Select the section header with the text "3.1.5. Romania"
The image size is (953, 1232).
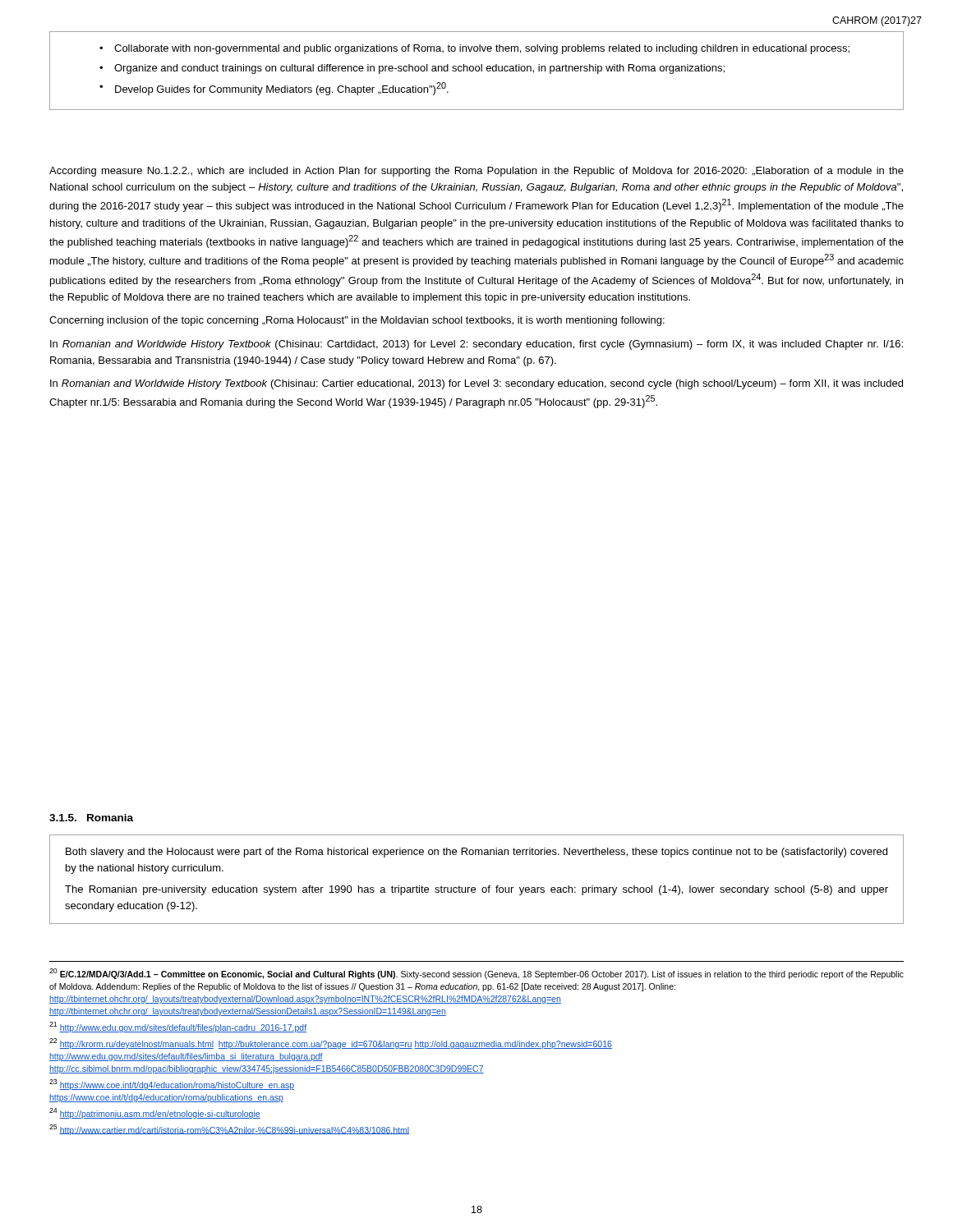[x=91, y=818]
